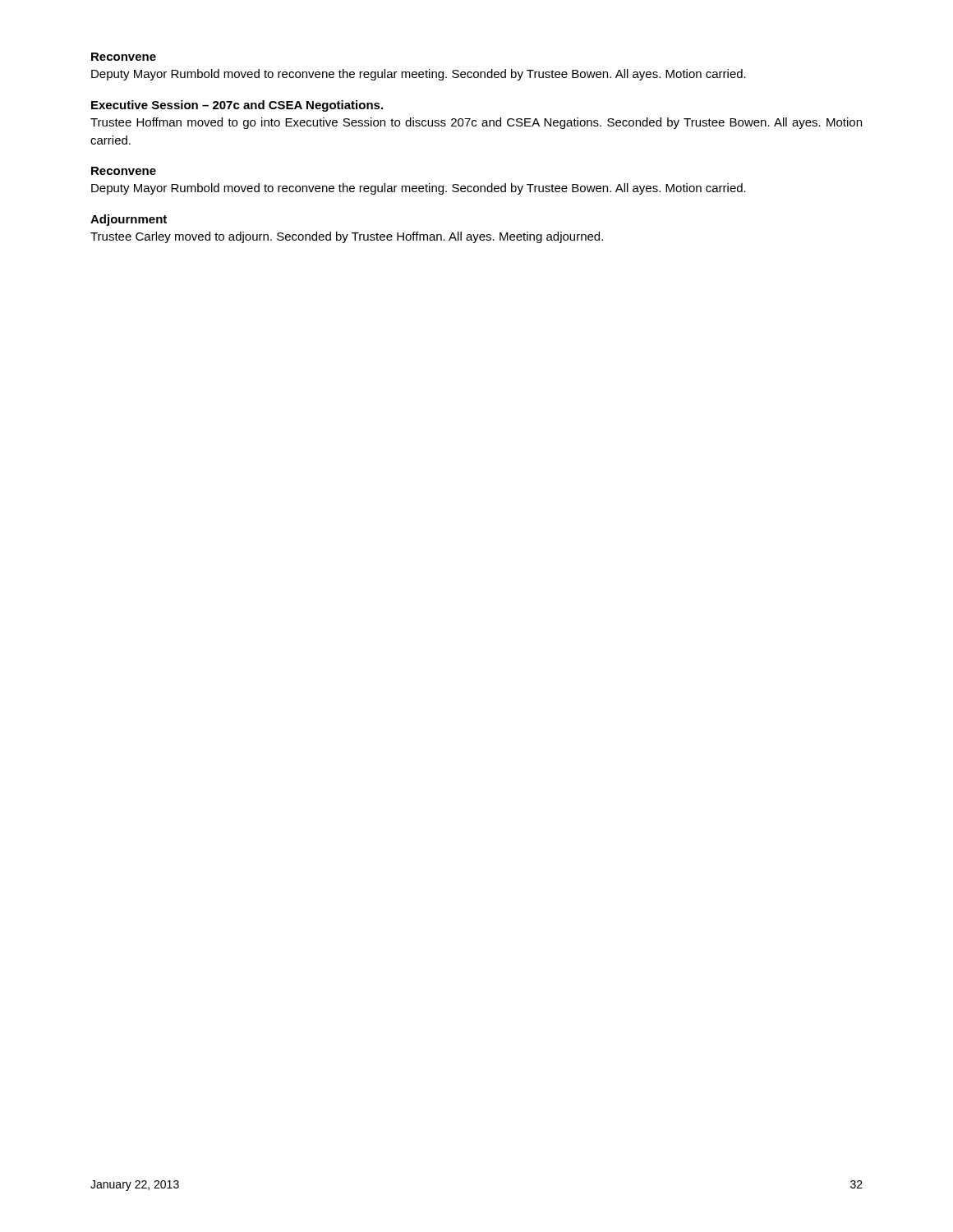
Task: Point to the block beginning "Trustee Carley moved"
Action: point(347,236)
